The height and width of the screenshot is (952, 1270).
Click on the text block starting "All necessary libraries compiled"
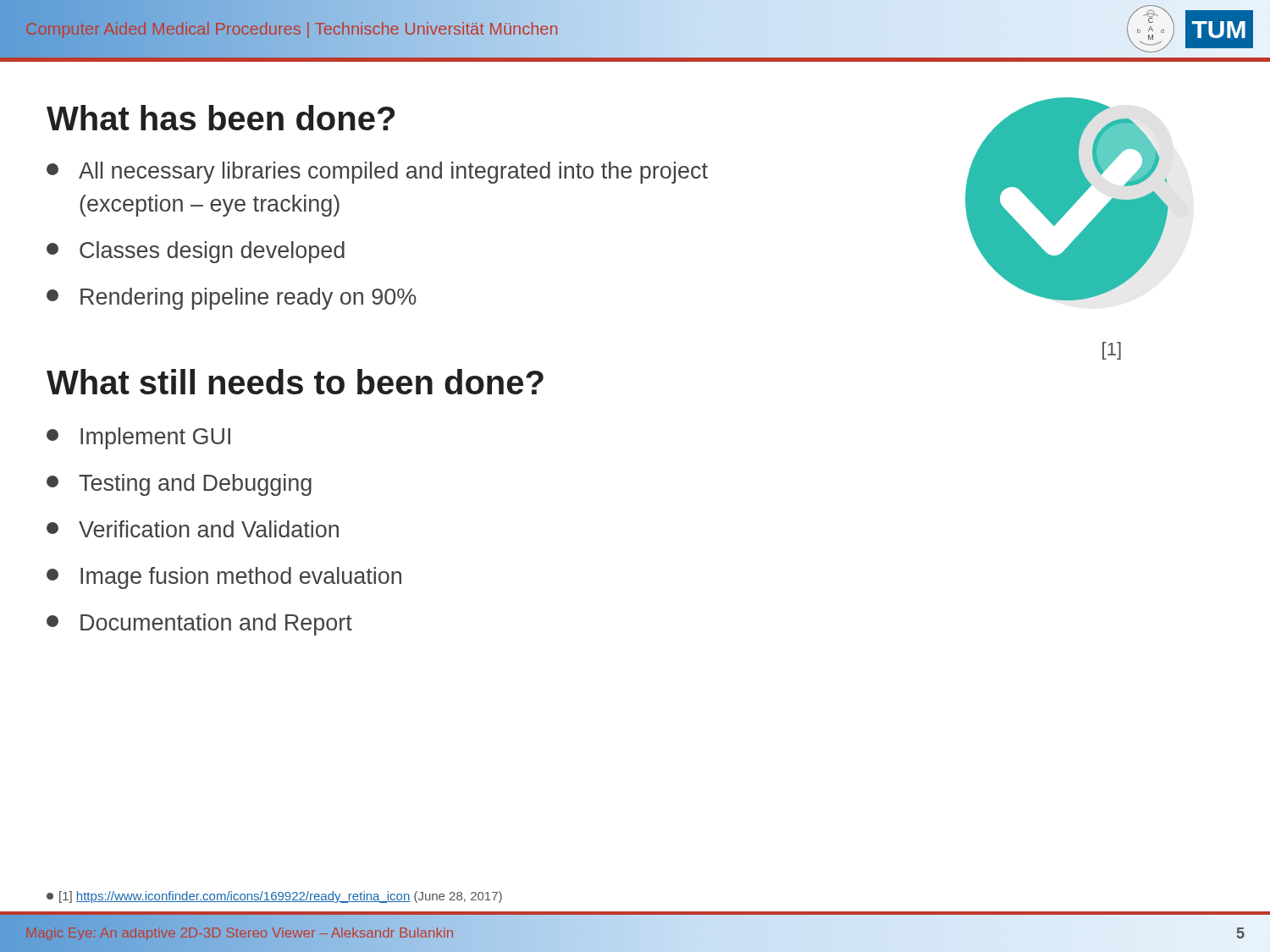click(377, 188)
